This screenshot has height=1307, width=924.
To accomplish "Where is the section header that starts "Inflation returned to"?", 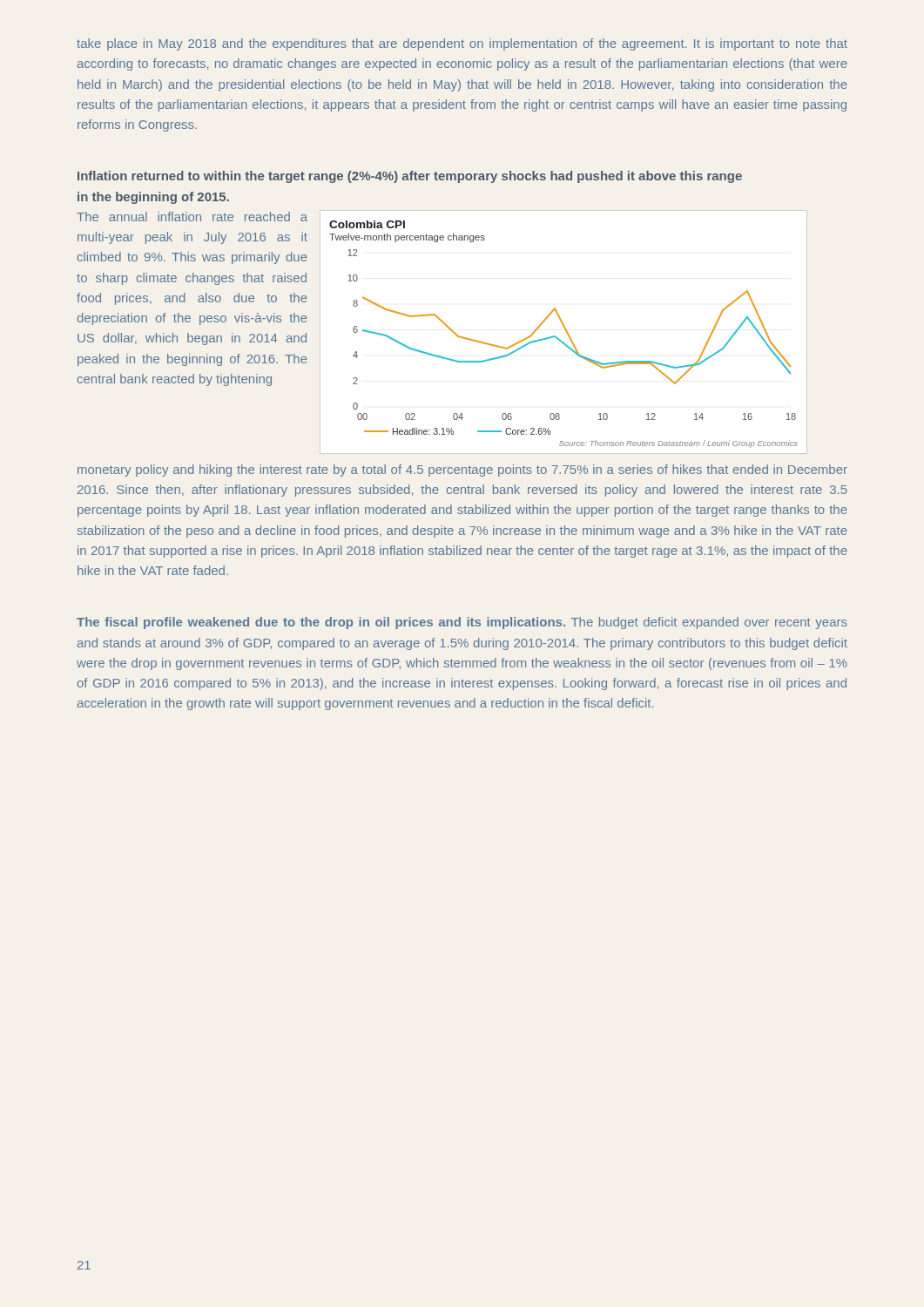I will pyautogui.click(x=409, y=186).
